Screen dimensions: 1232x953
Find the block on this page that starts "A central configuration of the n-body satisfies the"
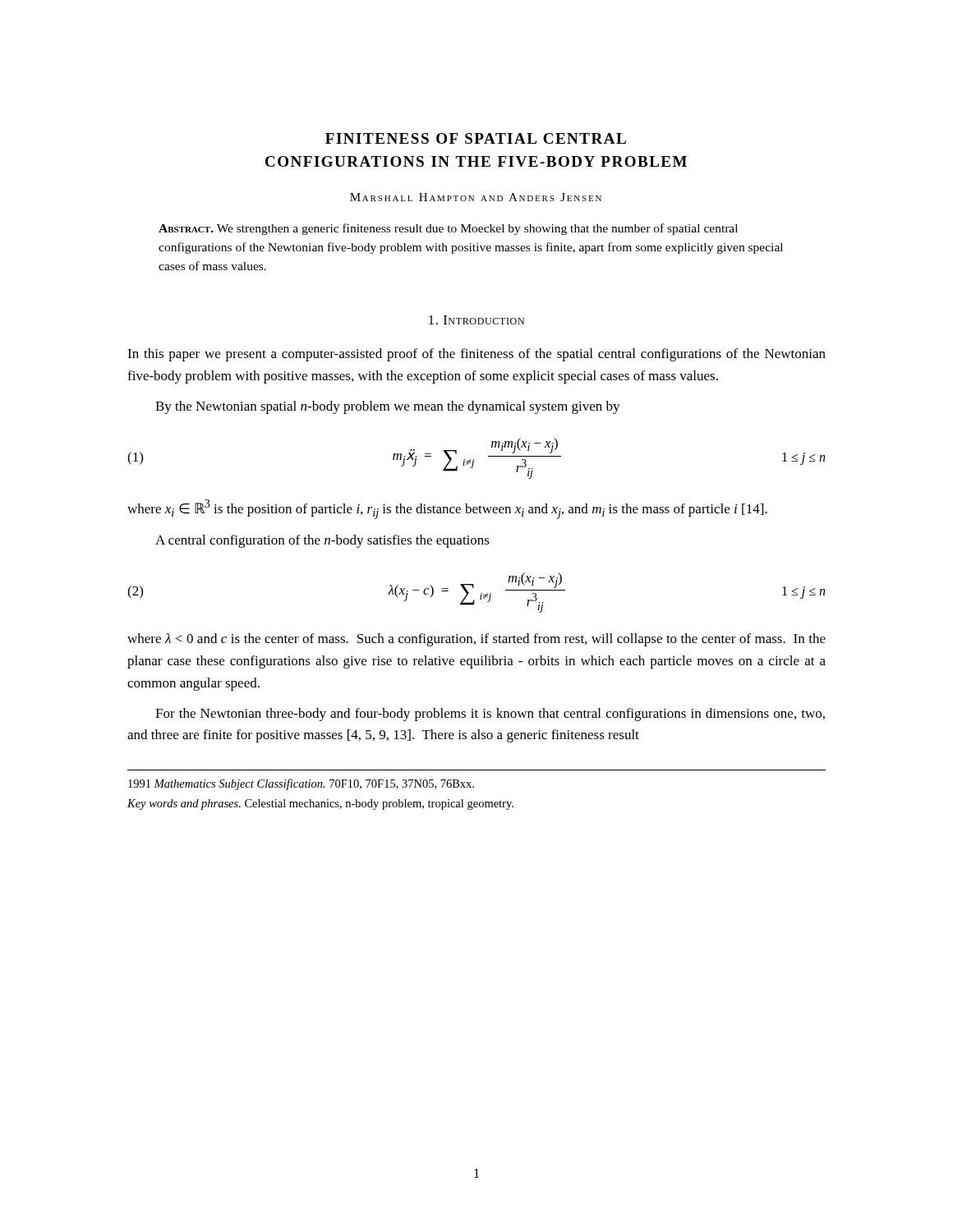point(322,540)
